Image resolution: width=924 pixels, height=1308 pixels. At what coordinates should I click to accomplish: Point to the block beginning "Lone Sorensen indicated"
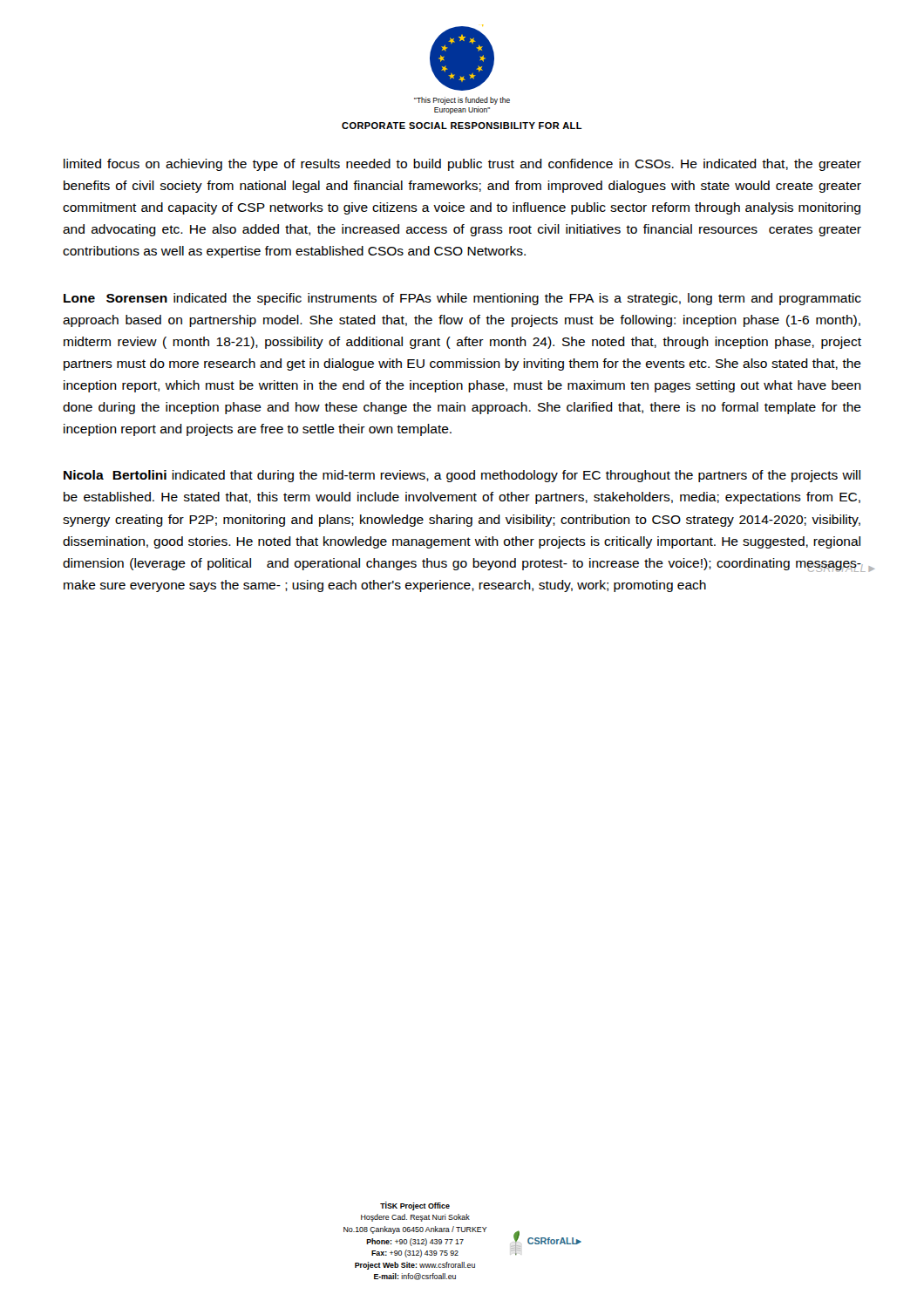(462, 363)
